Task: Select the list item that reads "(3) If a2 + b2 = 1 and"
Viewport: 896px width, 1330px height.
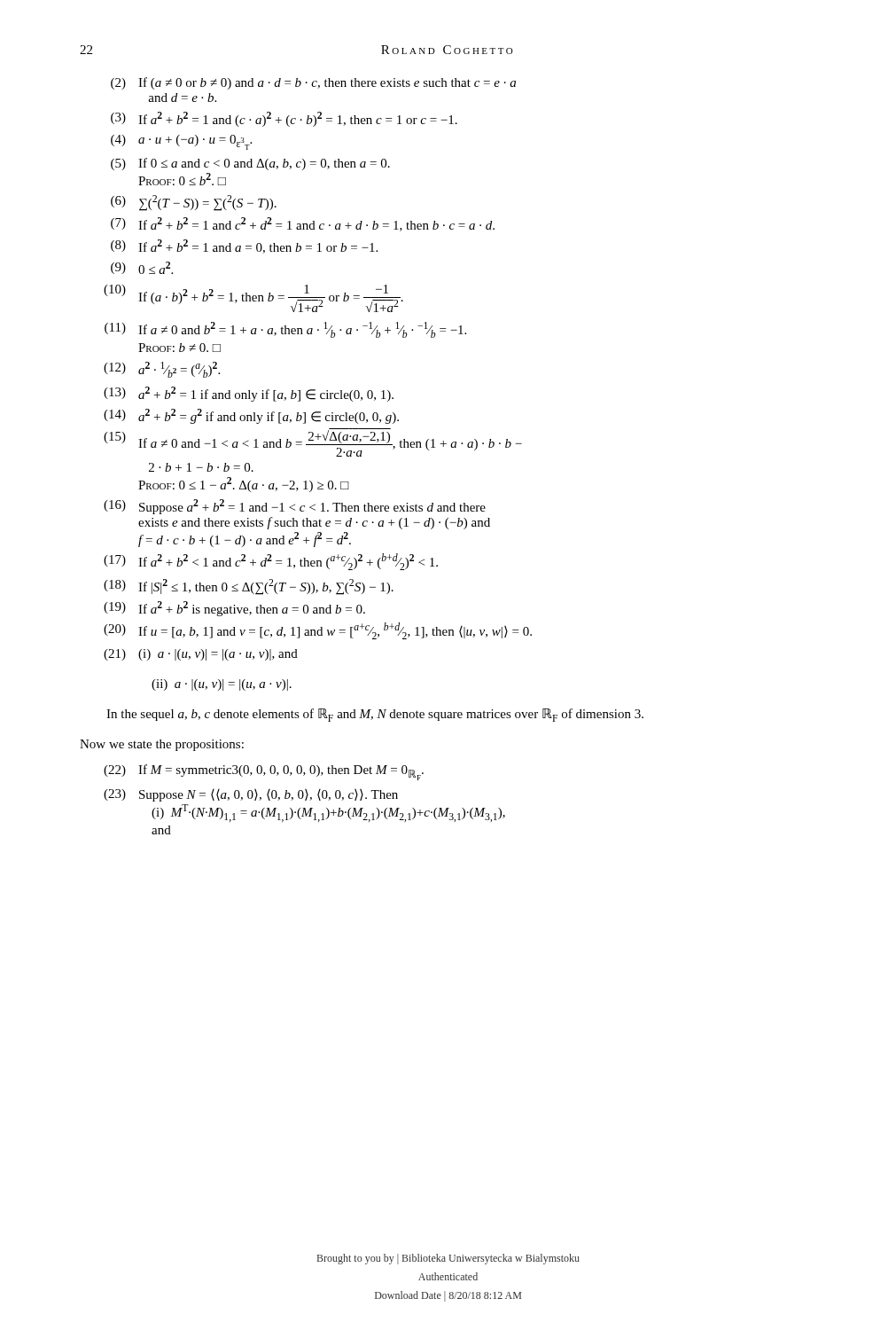Action: 269,119
